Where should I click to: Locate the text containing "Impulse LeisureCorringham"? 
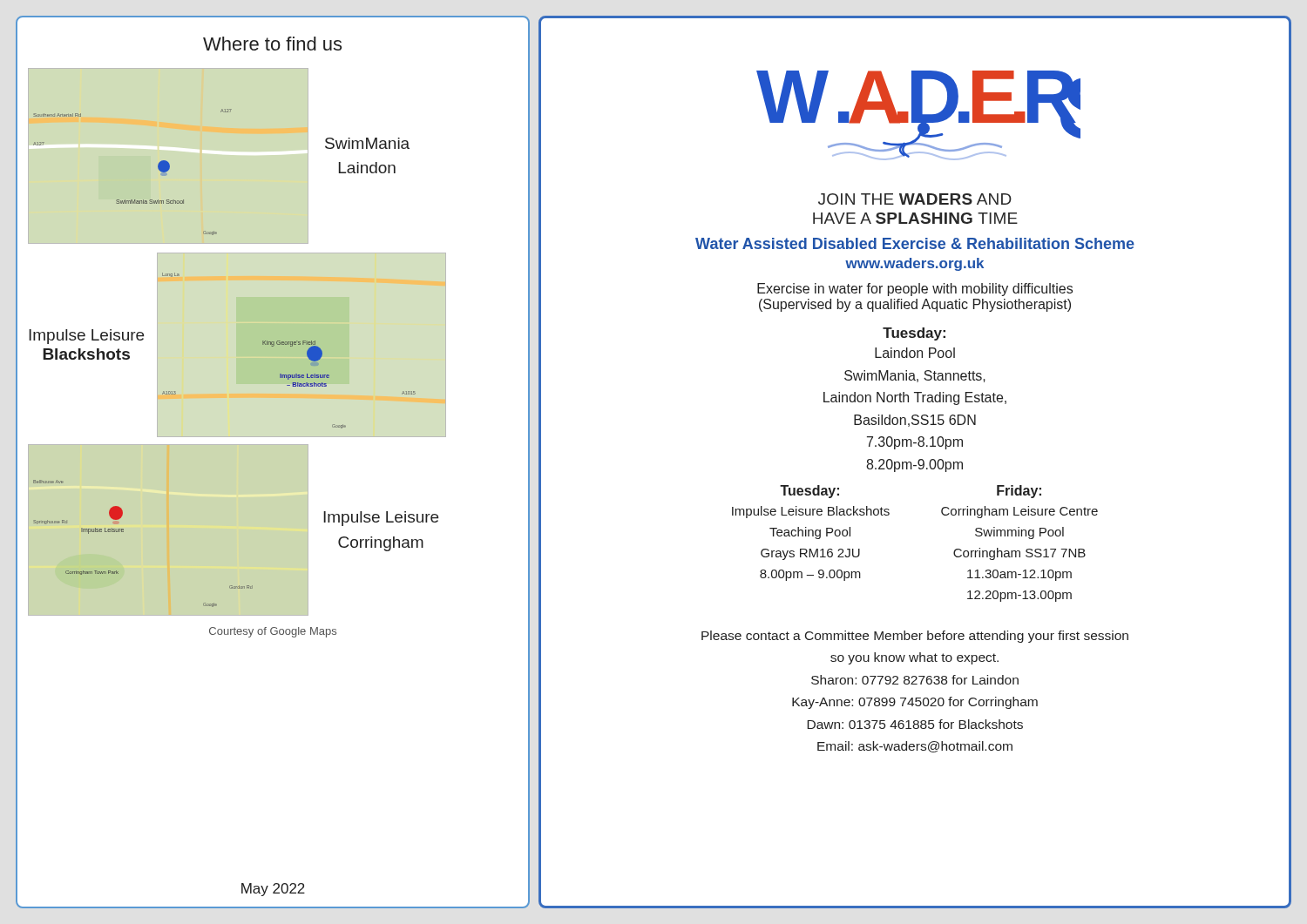381,529
